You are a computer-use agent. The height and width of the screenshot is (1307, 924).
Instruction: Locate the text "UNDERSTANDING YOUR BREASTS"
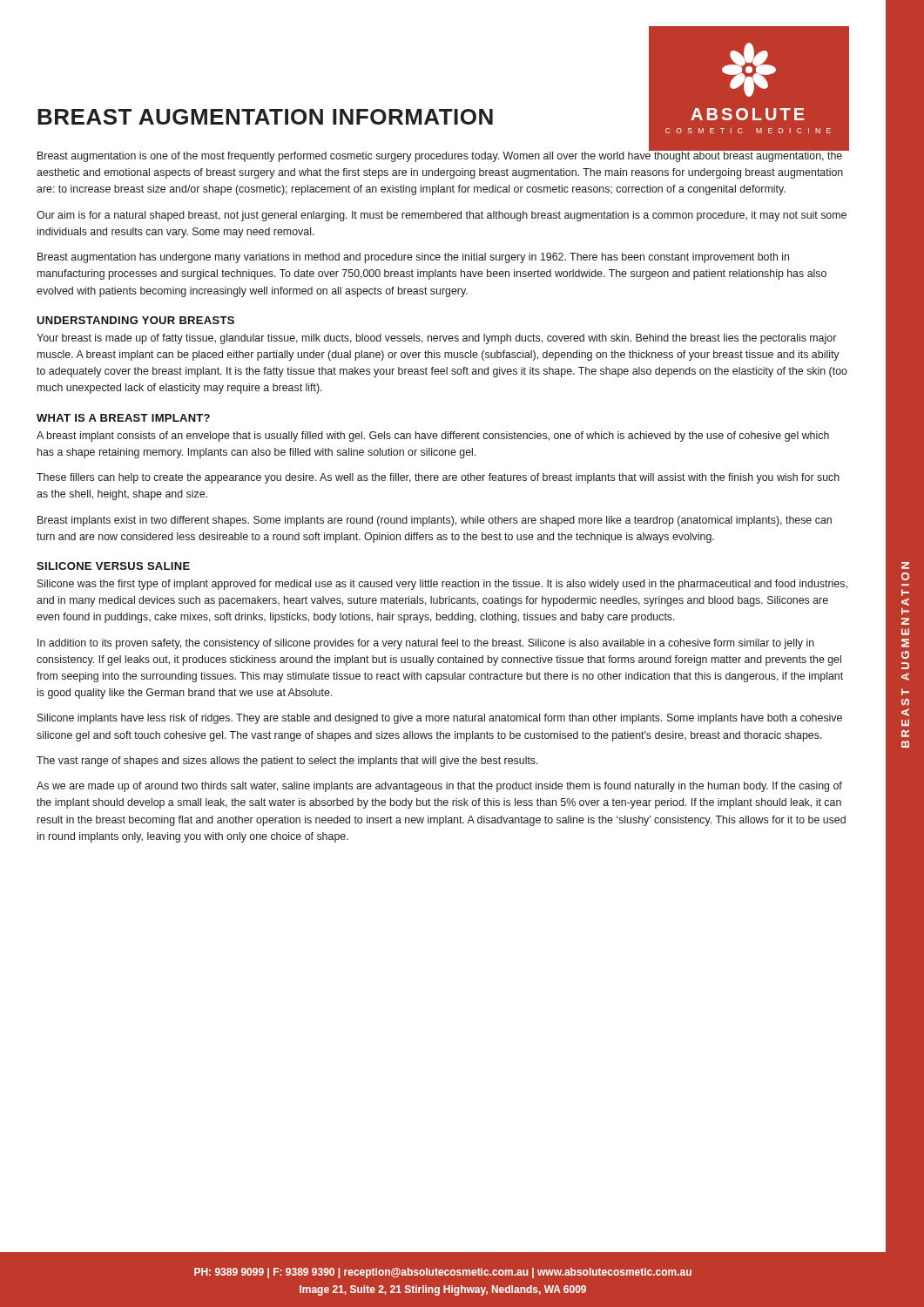tap(136, 320)
